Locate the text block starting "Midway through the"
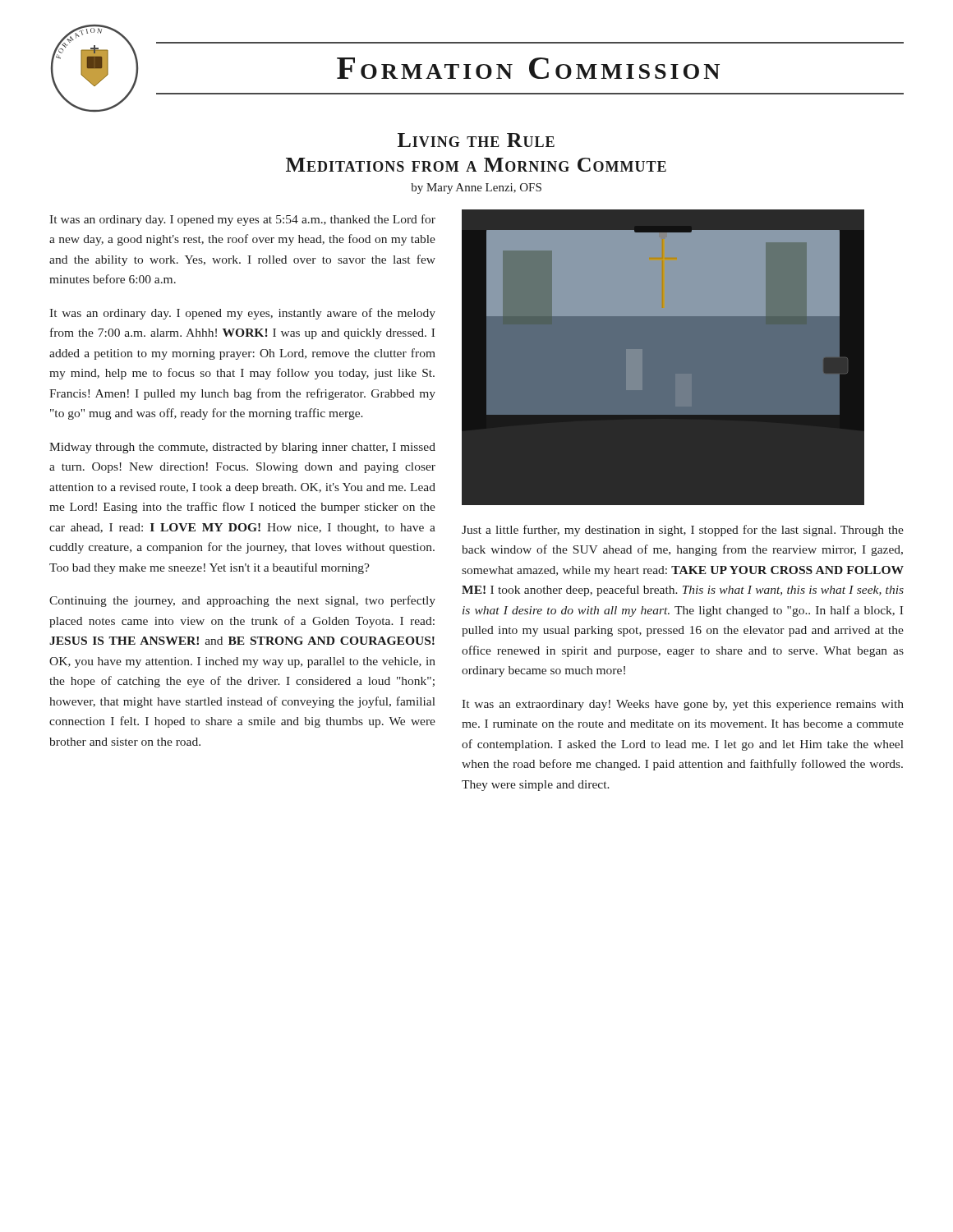The image size is (953, 1232). [x=242, y=507]
